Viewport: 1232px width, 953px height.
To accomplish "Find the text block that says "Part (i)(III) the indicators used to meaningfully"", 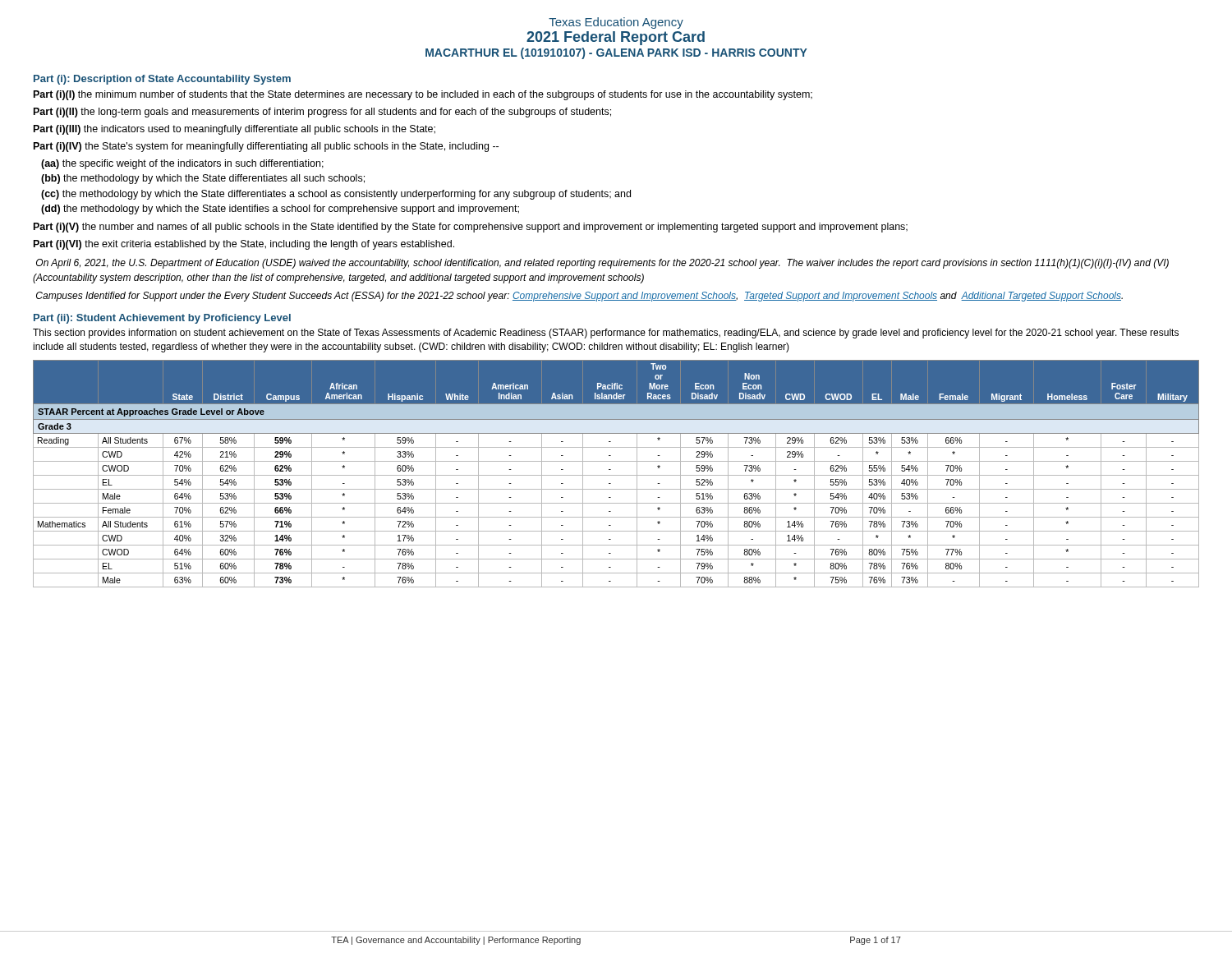I will 235,129.
